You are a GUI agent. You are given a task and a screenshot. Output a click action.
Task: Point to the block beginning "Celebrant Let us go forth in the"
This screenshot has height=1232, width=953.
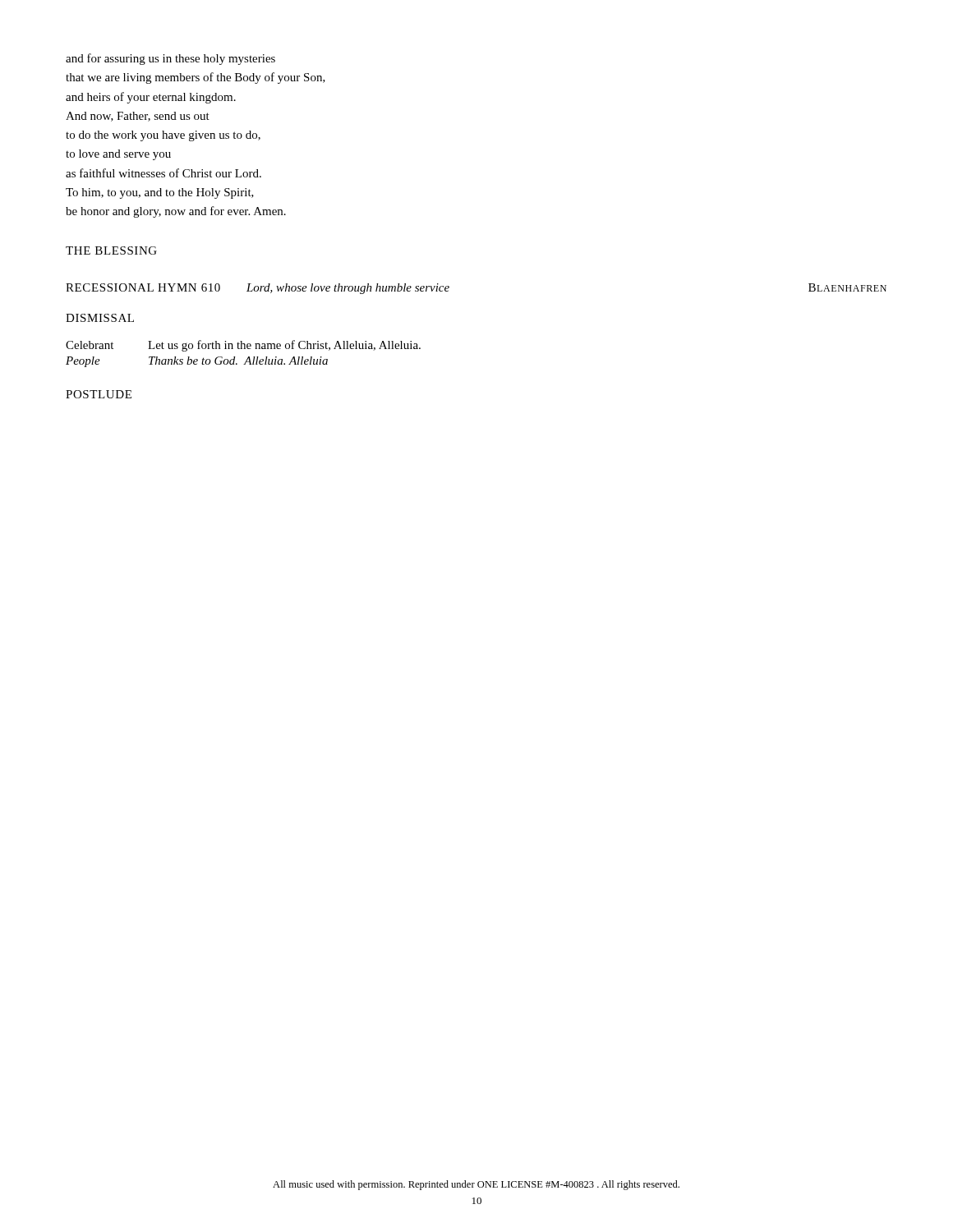pyautogui.click(x=243, y=346)
